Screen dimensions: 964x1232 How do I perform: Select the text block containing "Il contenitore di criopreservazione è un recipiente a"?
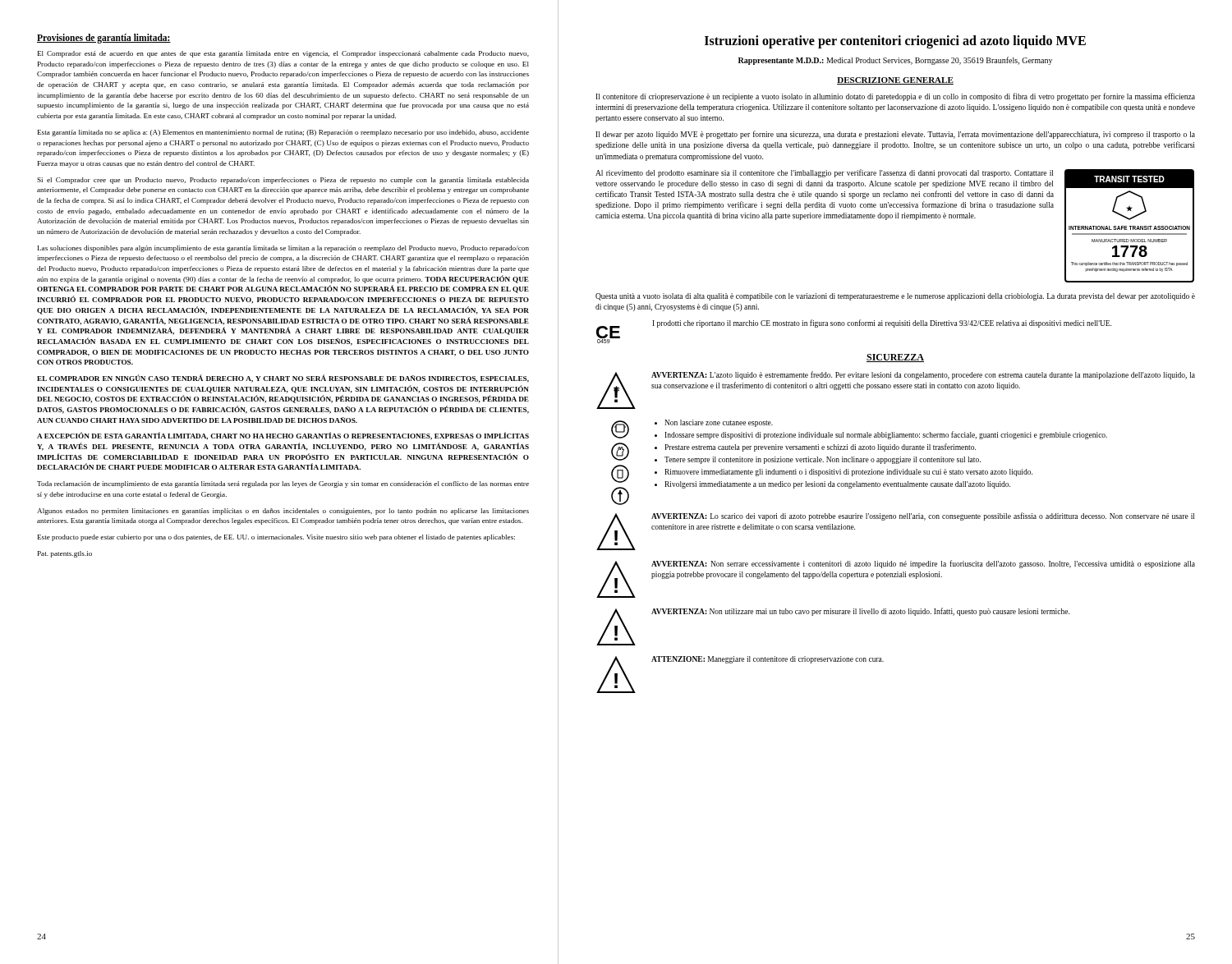pos(895,108)
